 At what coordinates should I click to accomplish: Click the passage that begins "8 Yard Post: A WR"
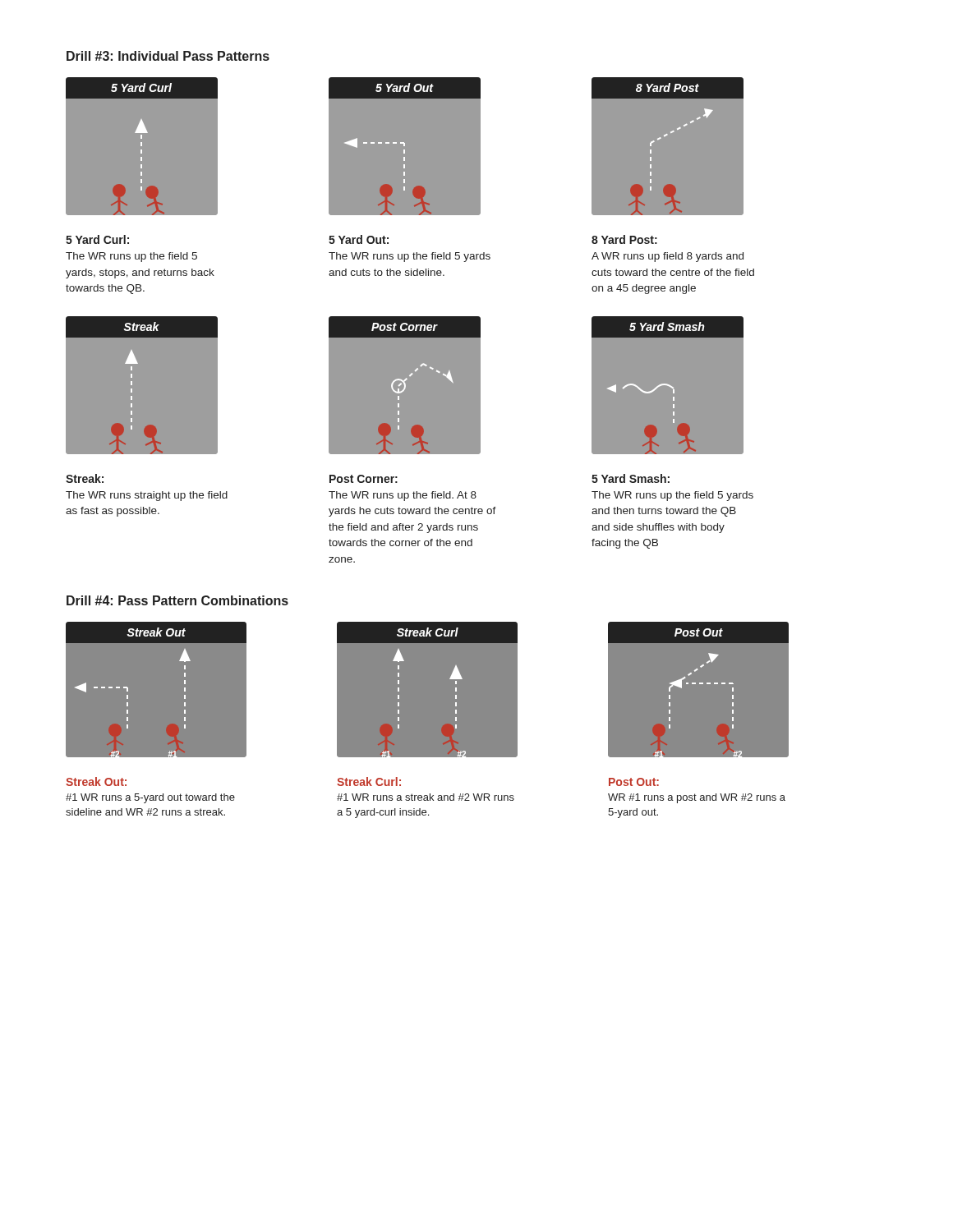click(x=723, y=265)
